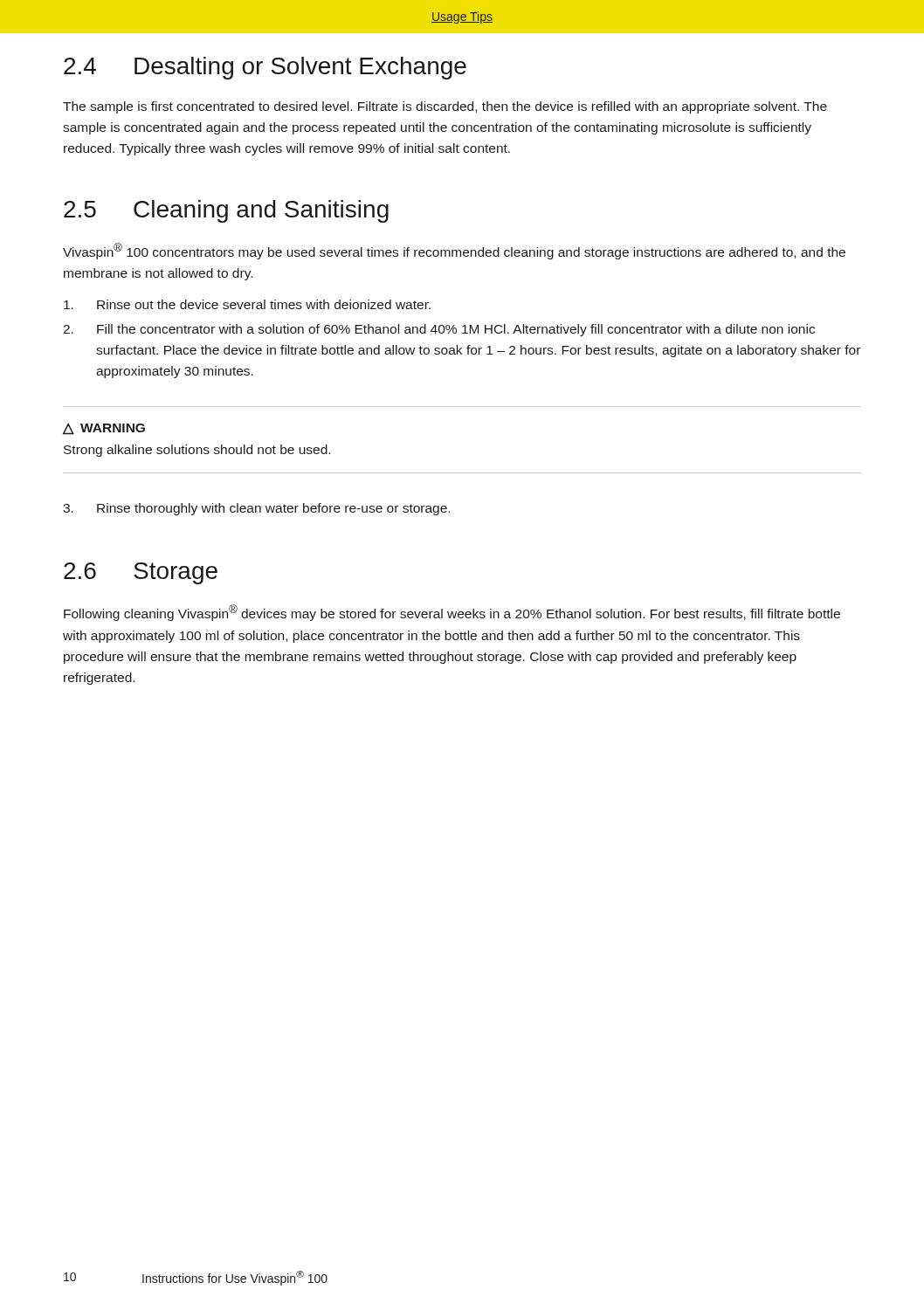Where is the passage that starts "Following cleaning Vivaspin® devices"?
924x1310 pixels.
[452, 644]
